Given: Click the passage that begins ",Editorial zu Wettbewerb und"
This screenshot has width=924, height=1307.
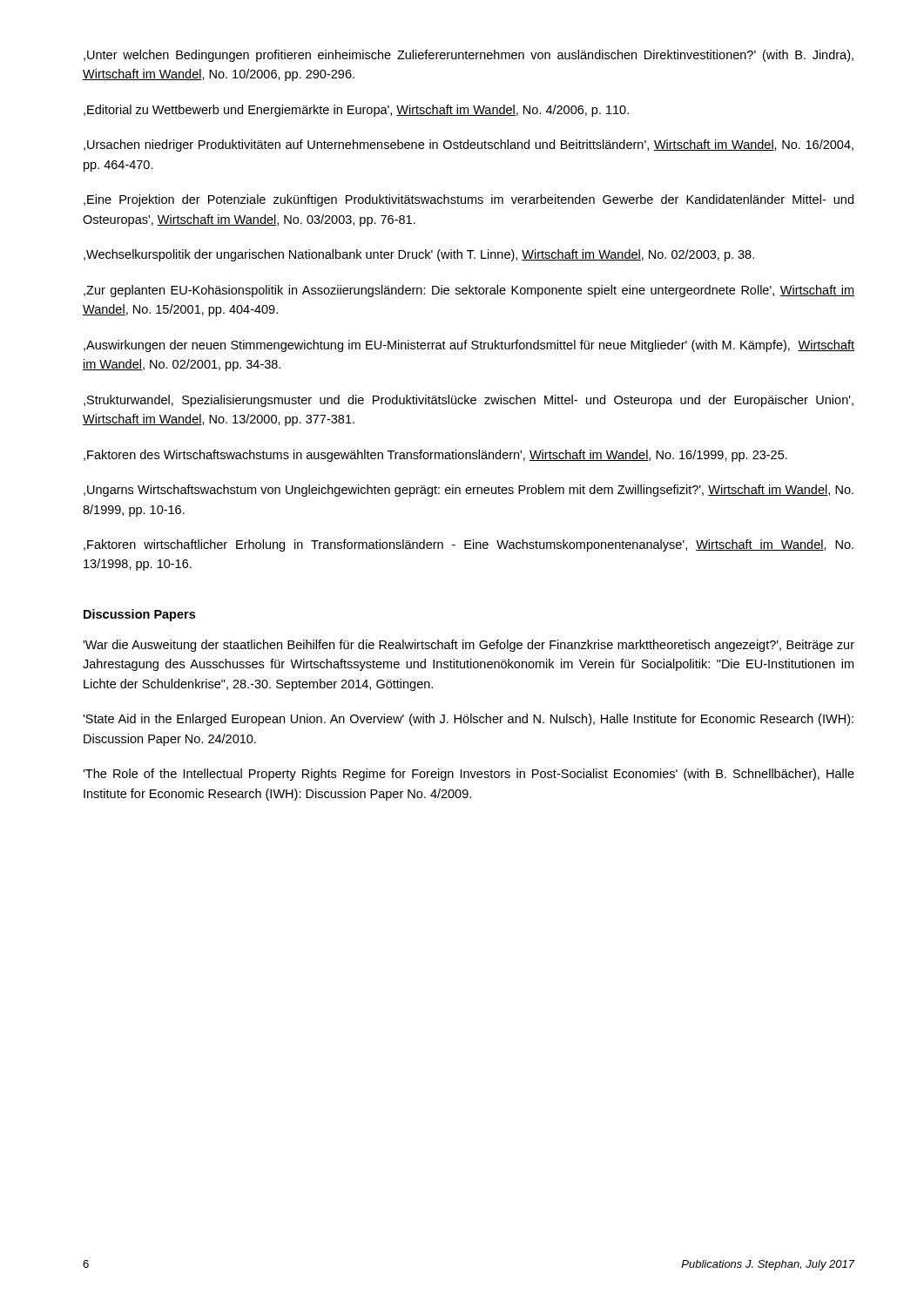Looking at the screenshot, I should (x=356, y=110).
